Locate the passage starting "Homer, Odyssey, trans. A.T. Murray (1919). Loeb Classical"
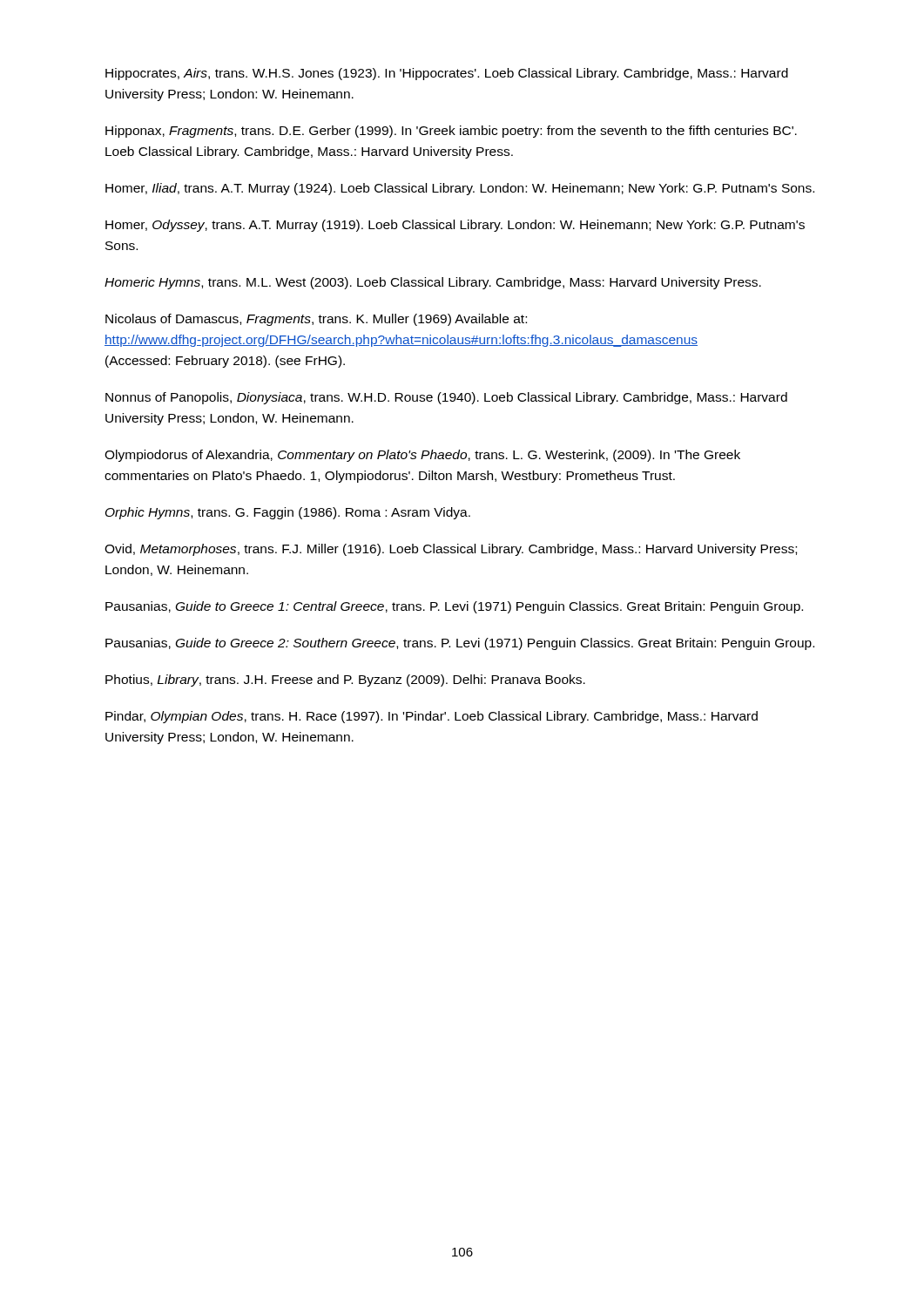This screenshot has height=1307, width=924. (455, 235)
